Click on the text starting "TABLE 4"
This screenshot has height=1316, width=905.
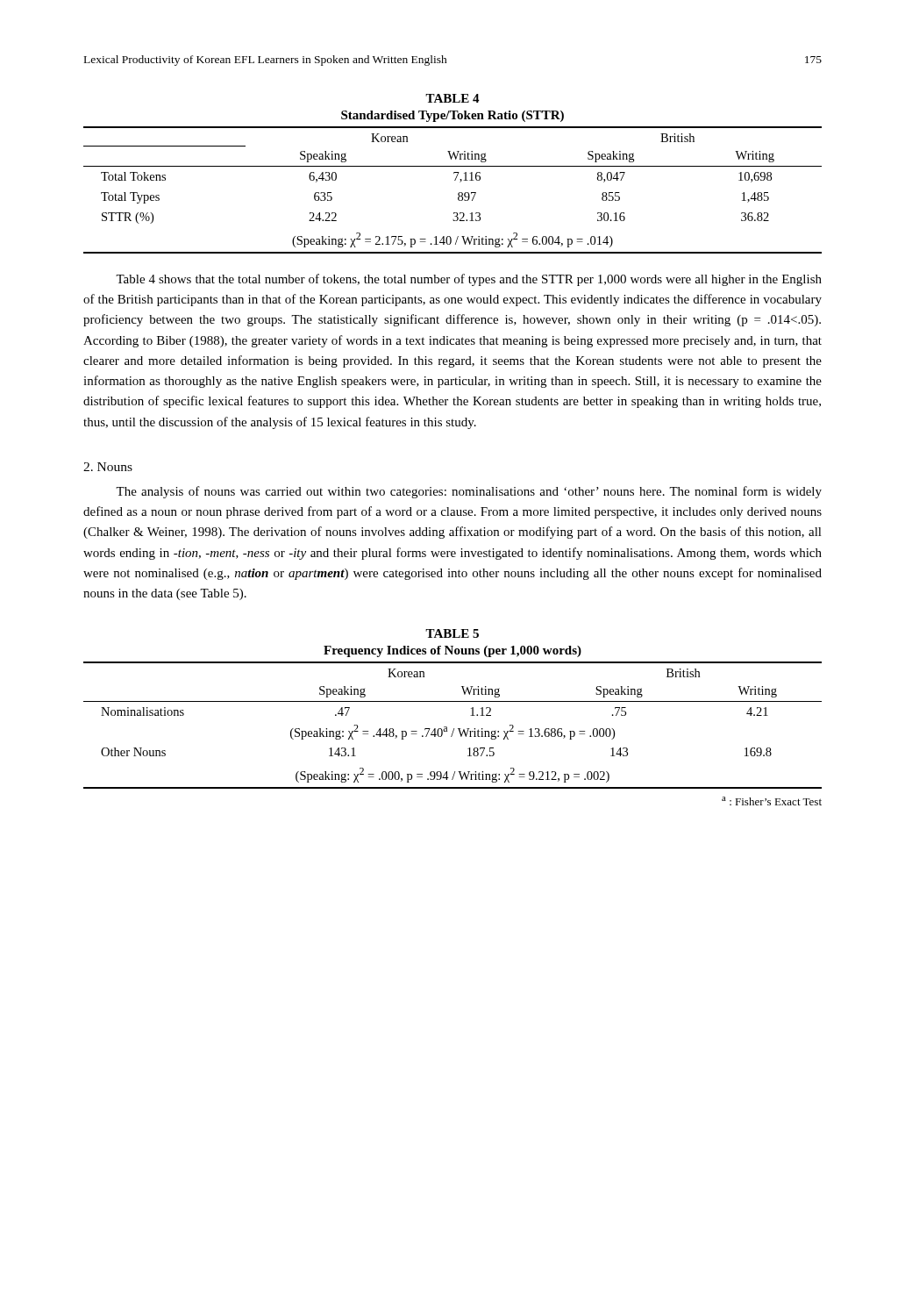tap(452, 98)
